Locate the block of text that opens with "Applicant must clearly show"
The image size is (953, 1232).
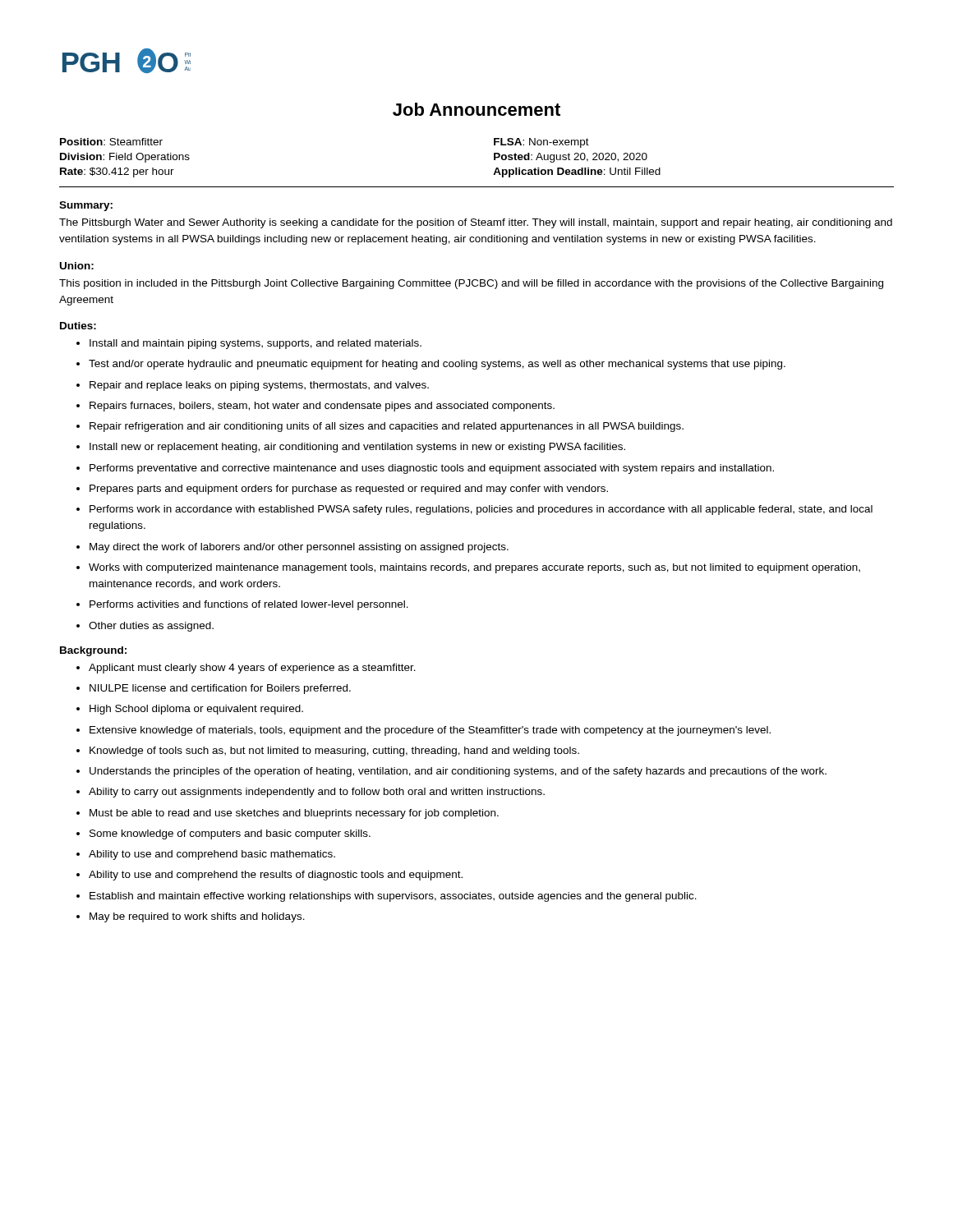pos(252,667)
